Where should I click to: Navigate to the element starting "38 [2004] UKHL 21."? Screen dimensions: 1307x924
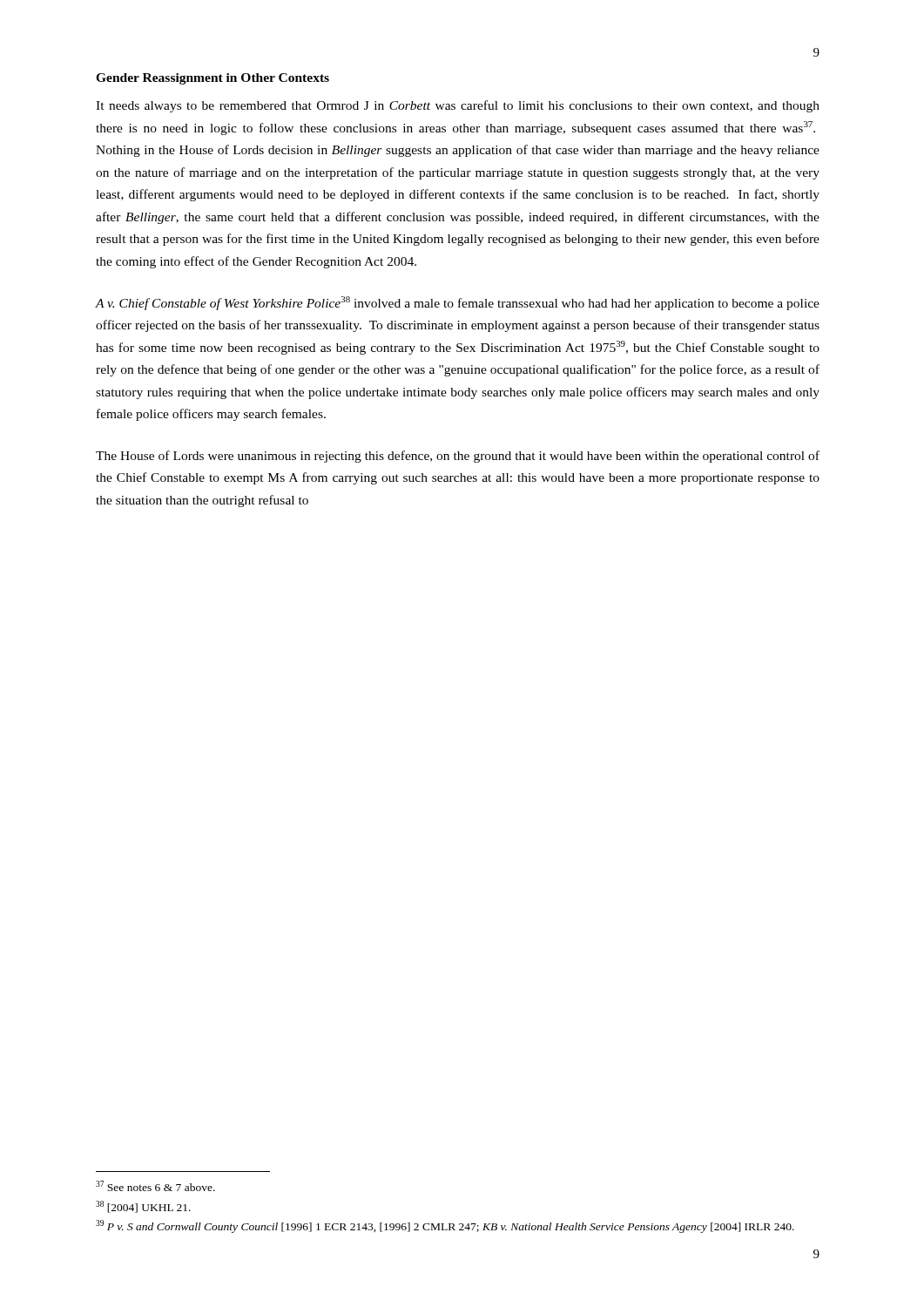[x=143, y=1206]
